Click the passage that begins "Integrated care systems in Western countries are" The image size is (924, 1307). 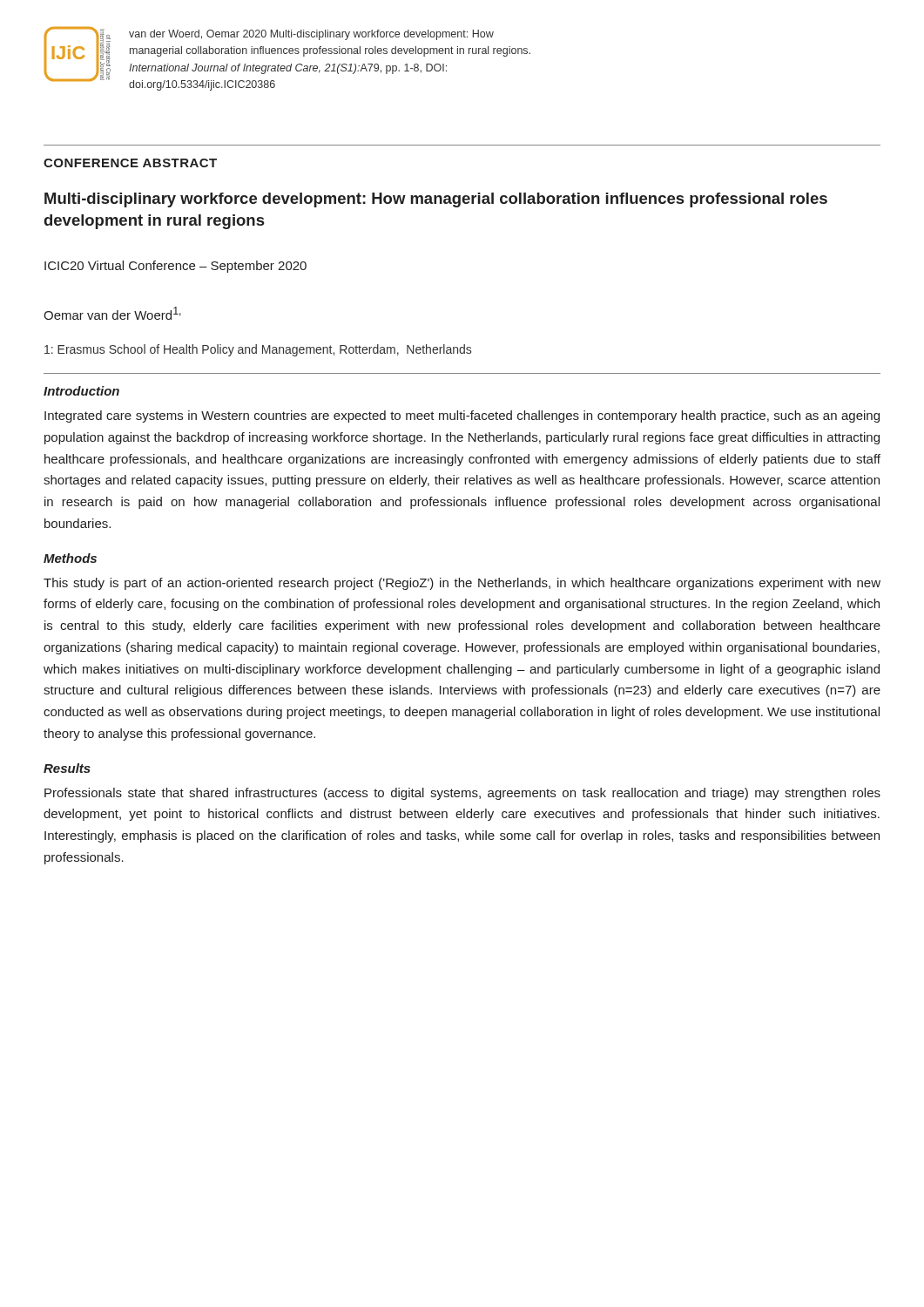point(462,469)
